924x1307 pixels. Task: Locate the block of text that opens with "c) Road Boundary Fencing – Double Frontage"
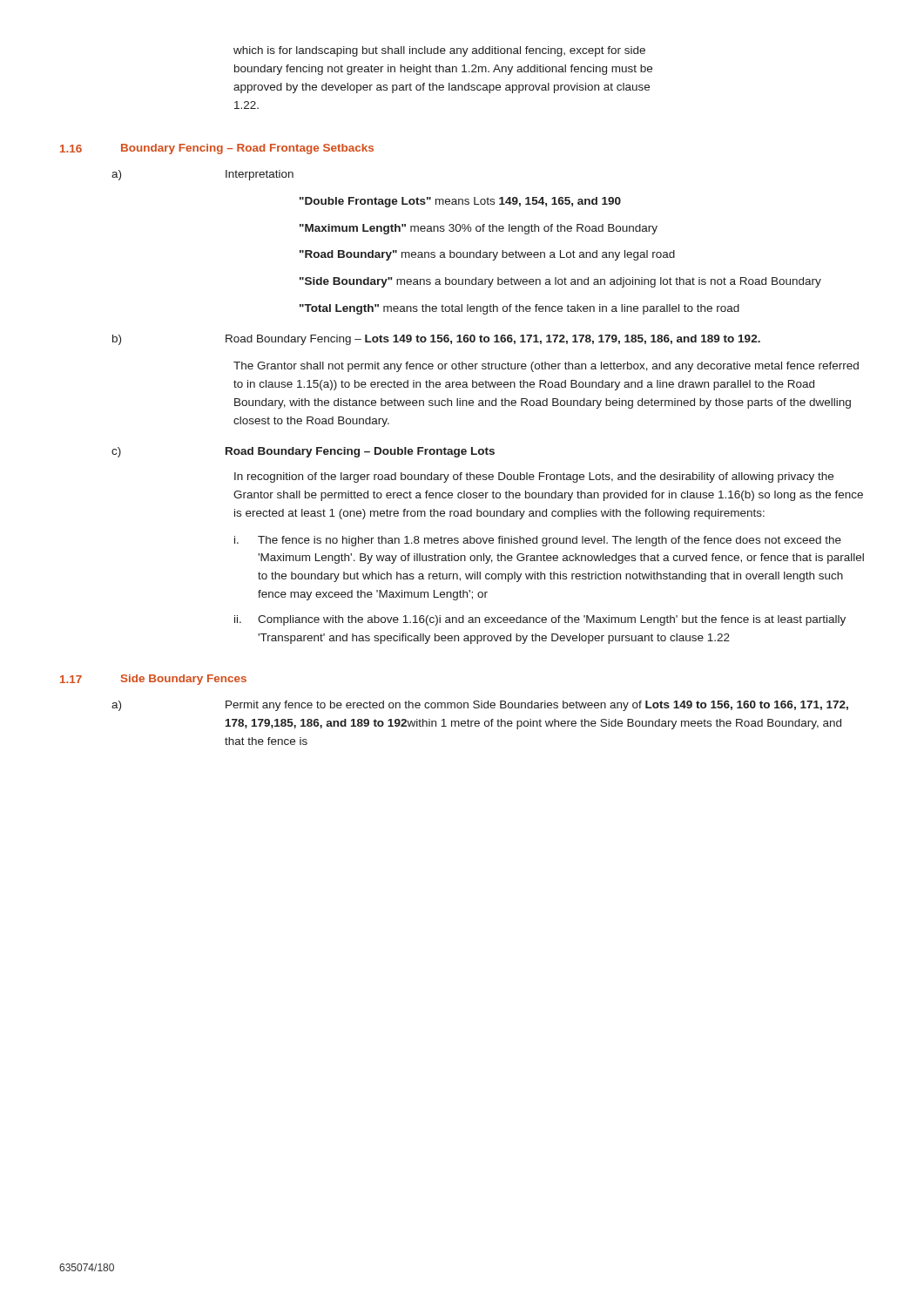pyautogui.click(x=462, y=452)
